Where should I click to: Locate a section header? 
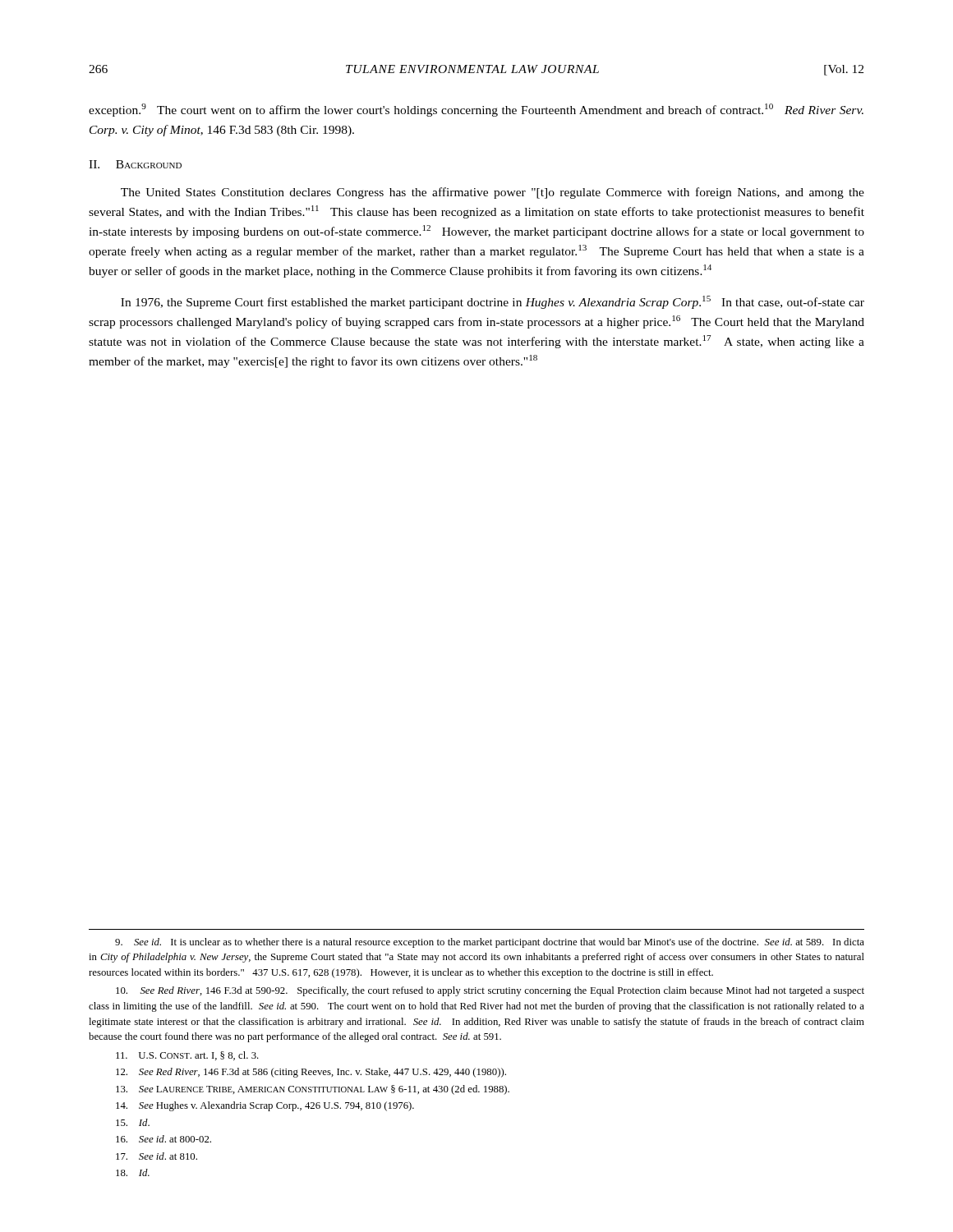(x=135, y=164)
